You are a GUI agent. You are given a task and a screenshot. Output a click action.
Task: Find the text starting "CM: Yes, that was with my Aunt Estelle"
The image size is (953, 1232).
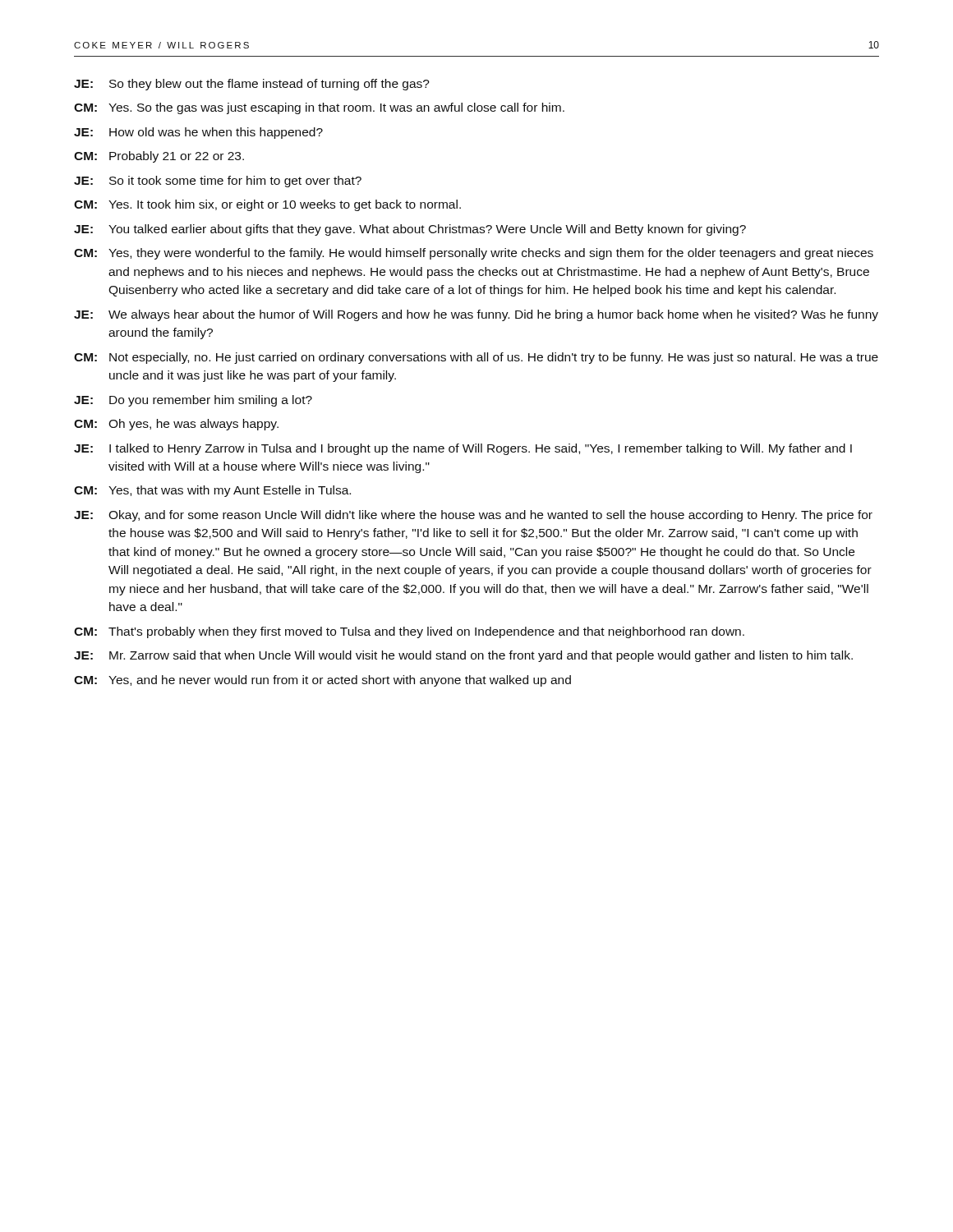(212, 491)
